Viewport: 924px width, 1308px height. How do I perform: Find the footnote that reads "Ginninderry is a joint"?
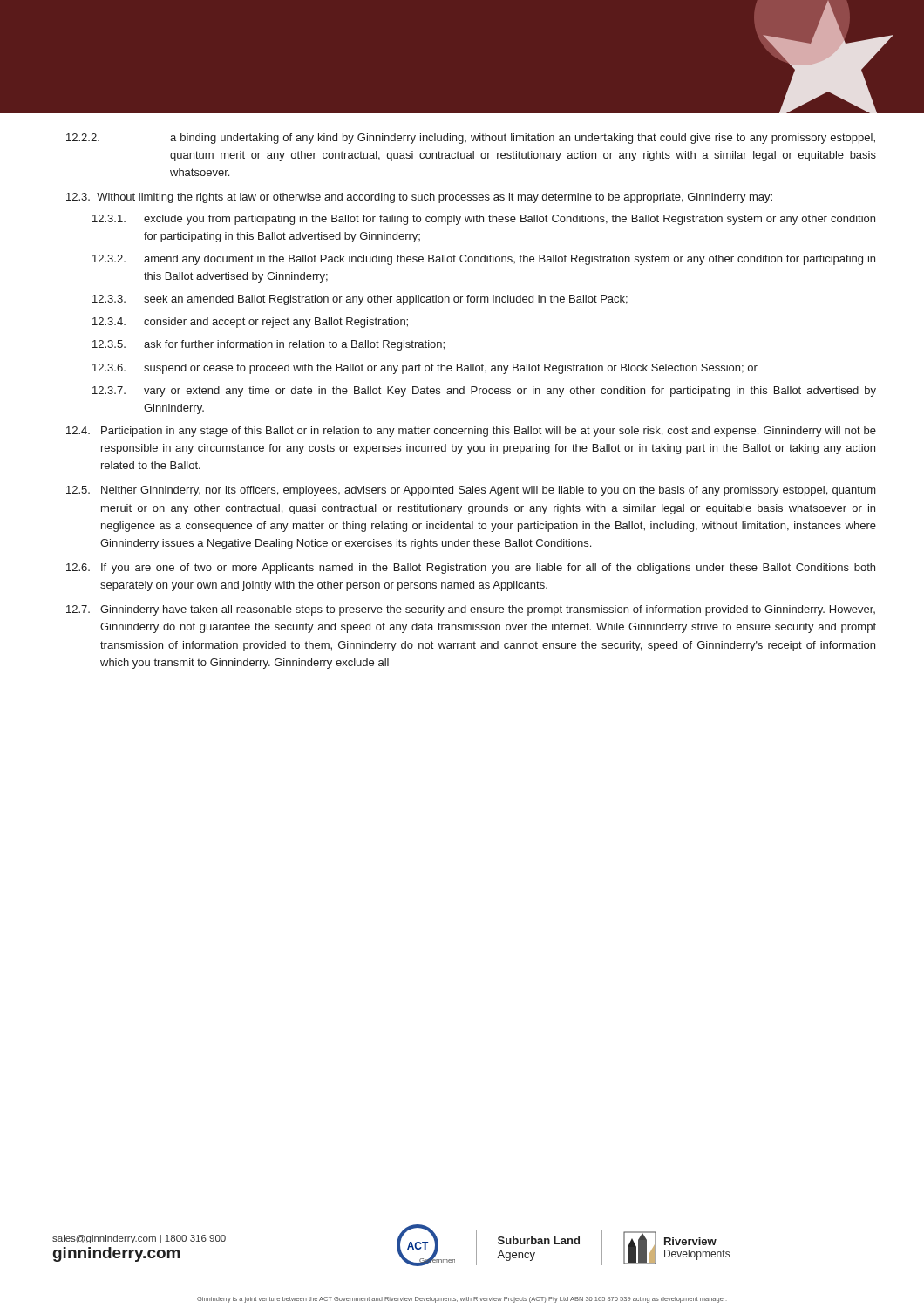[x=462, y=1299]
